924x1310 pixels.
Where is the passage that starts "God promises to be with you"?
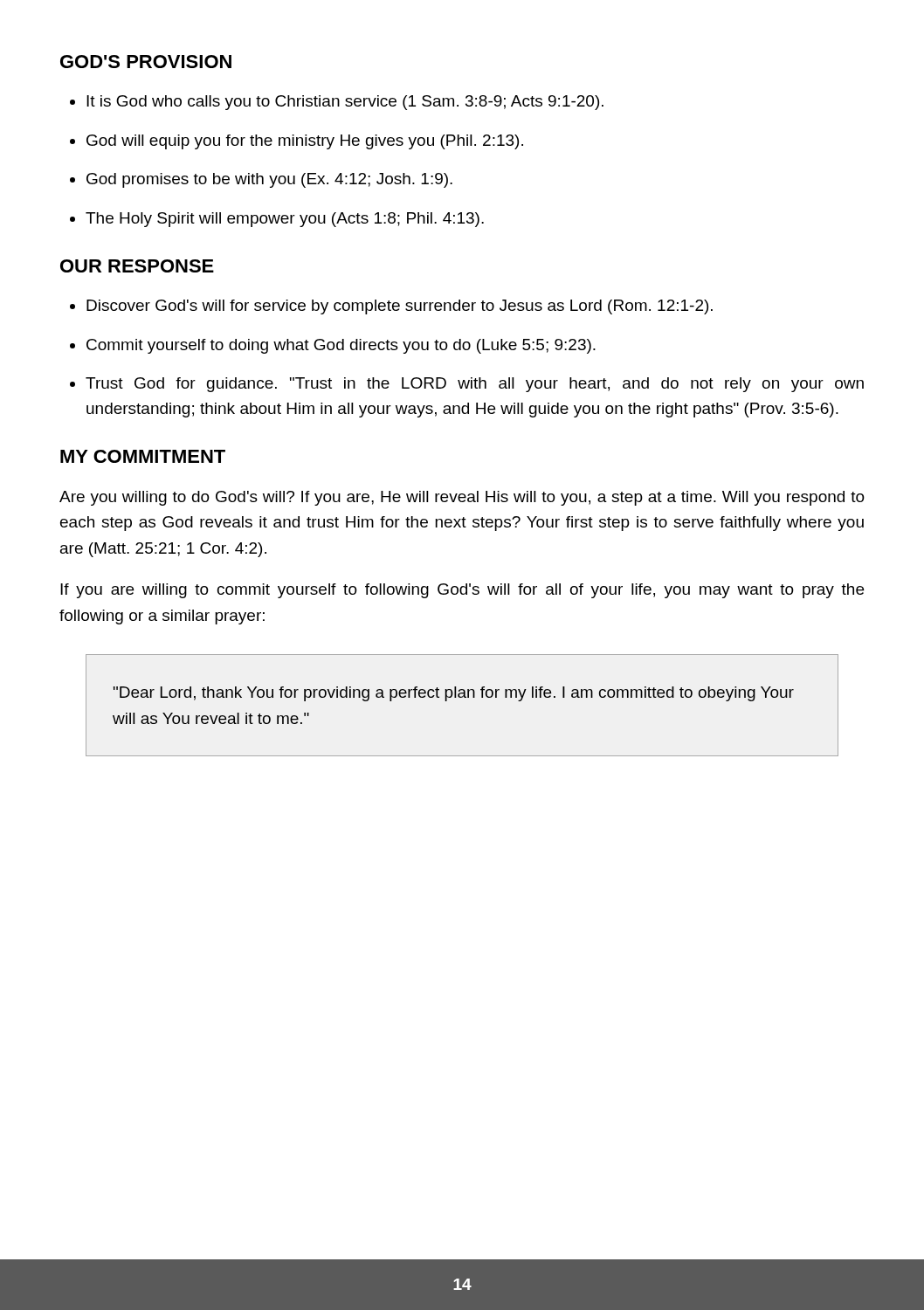[x=270, y=179]
